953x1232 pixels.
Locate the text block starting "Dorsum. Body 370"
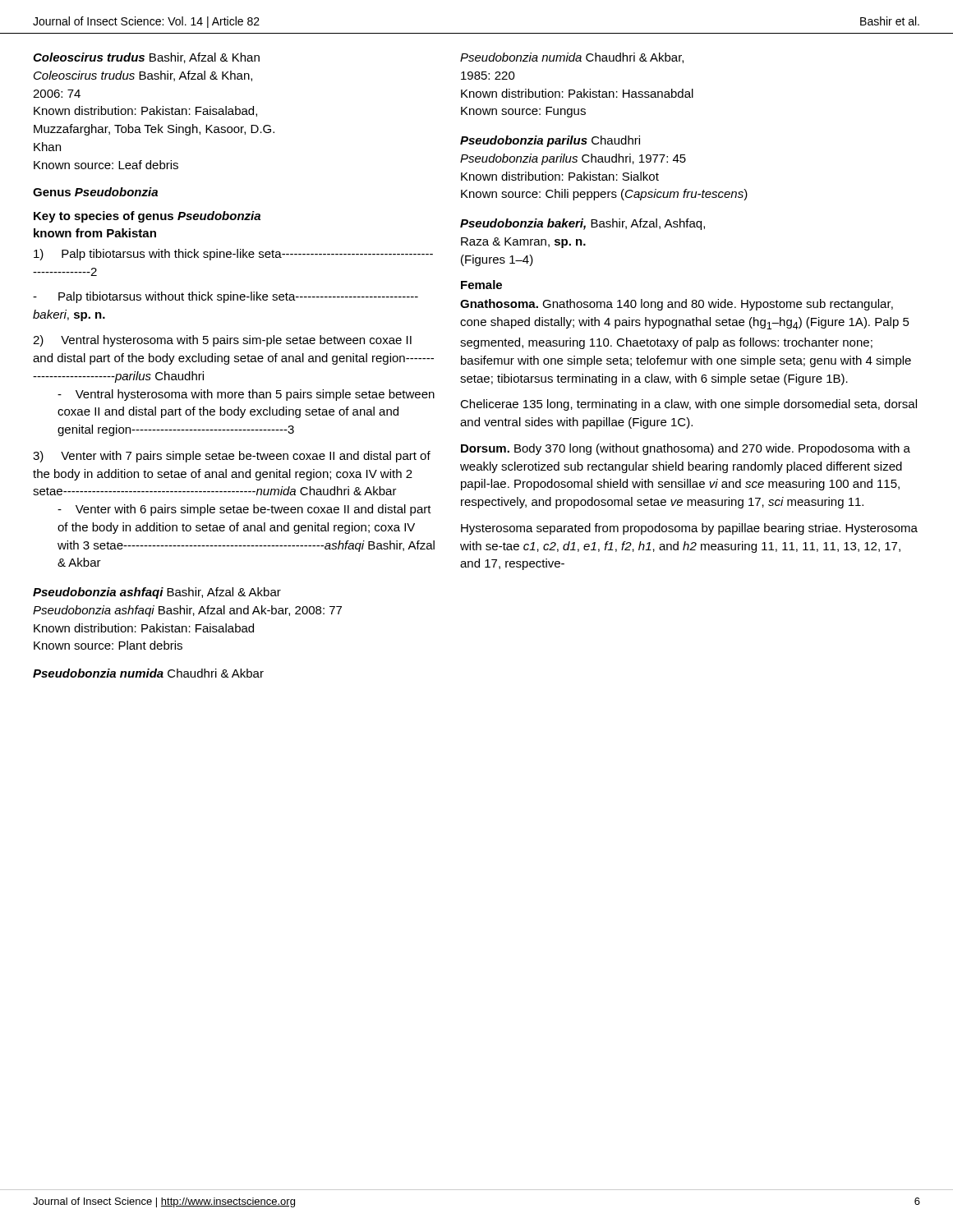(690, 475)
